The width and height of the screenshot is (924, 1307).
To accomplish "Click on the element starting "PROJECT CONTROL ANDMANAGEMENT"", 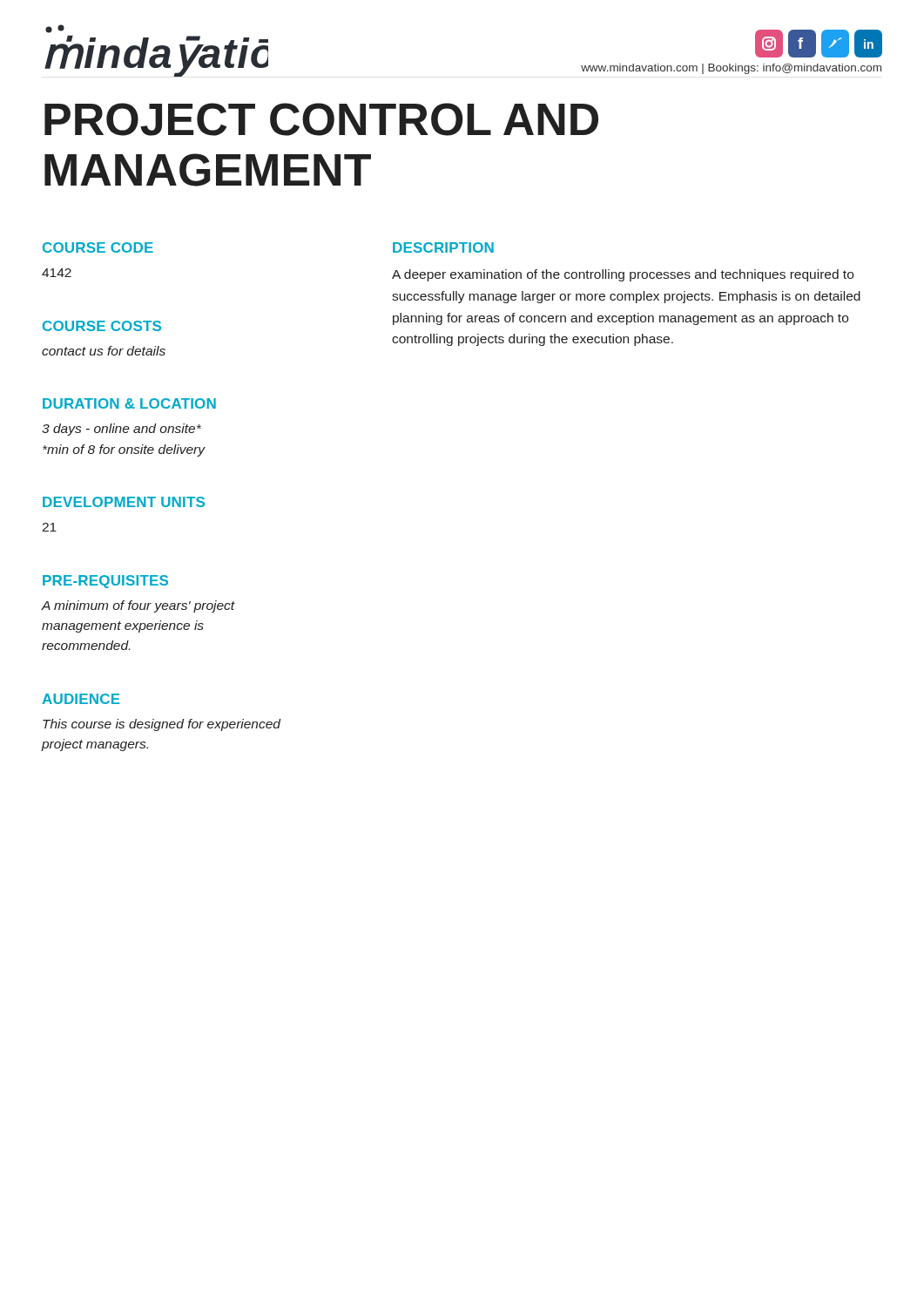I will pyautogui.click(x=347, y=145).
